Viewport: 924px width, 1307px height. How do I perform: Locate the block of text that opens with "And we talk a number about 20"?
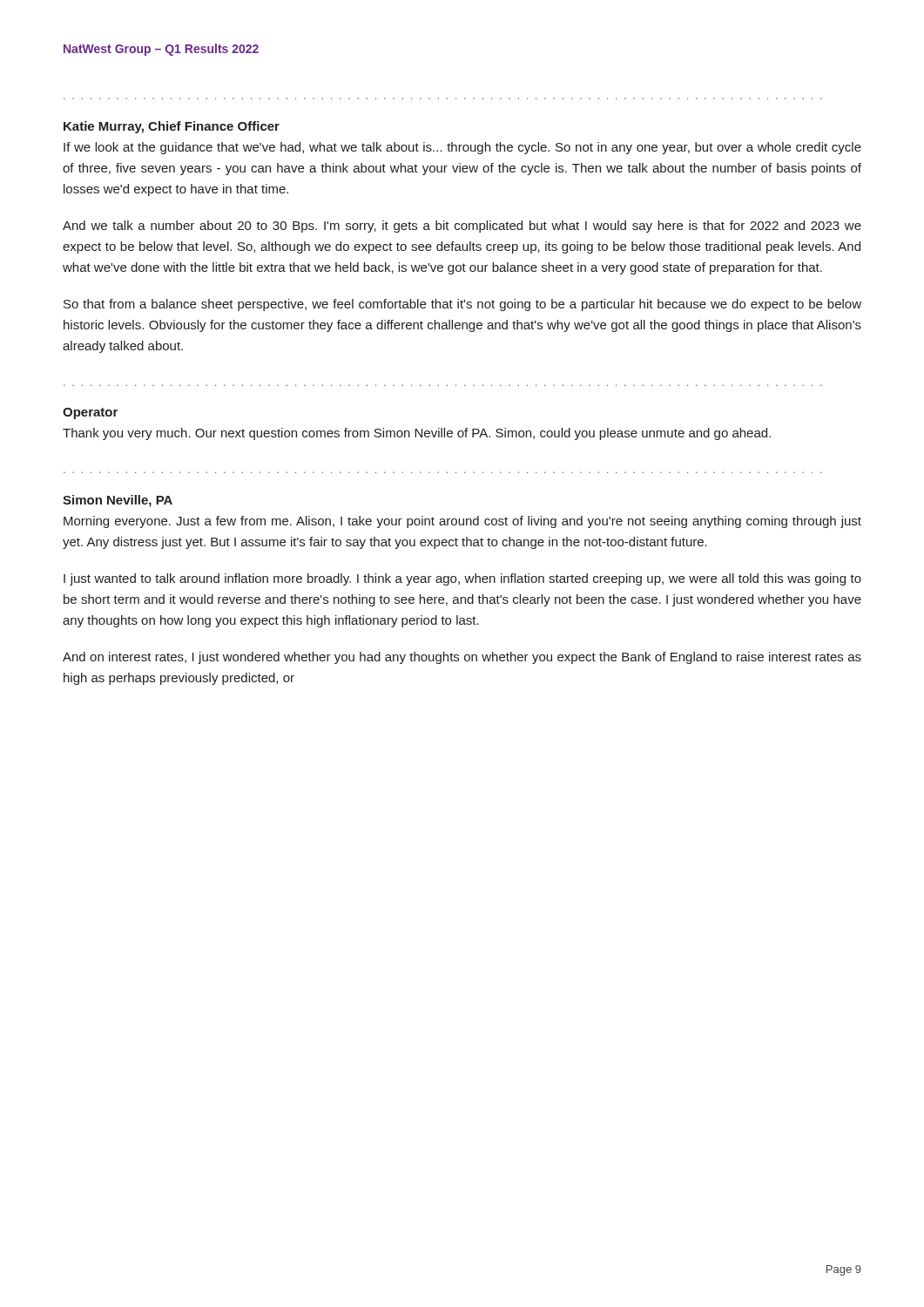coord(462,246)
